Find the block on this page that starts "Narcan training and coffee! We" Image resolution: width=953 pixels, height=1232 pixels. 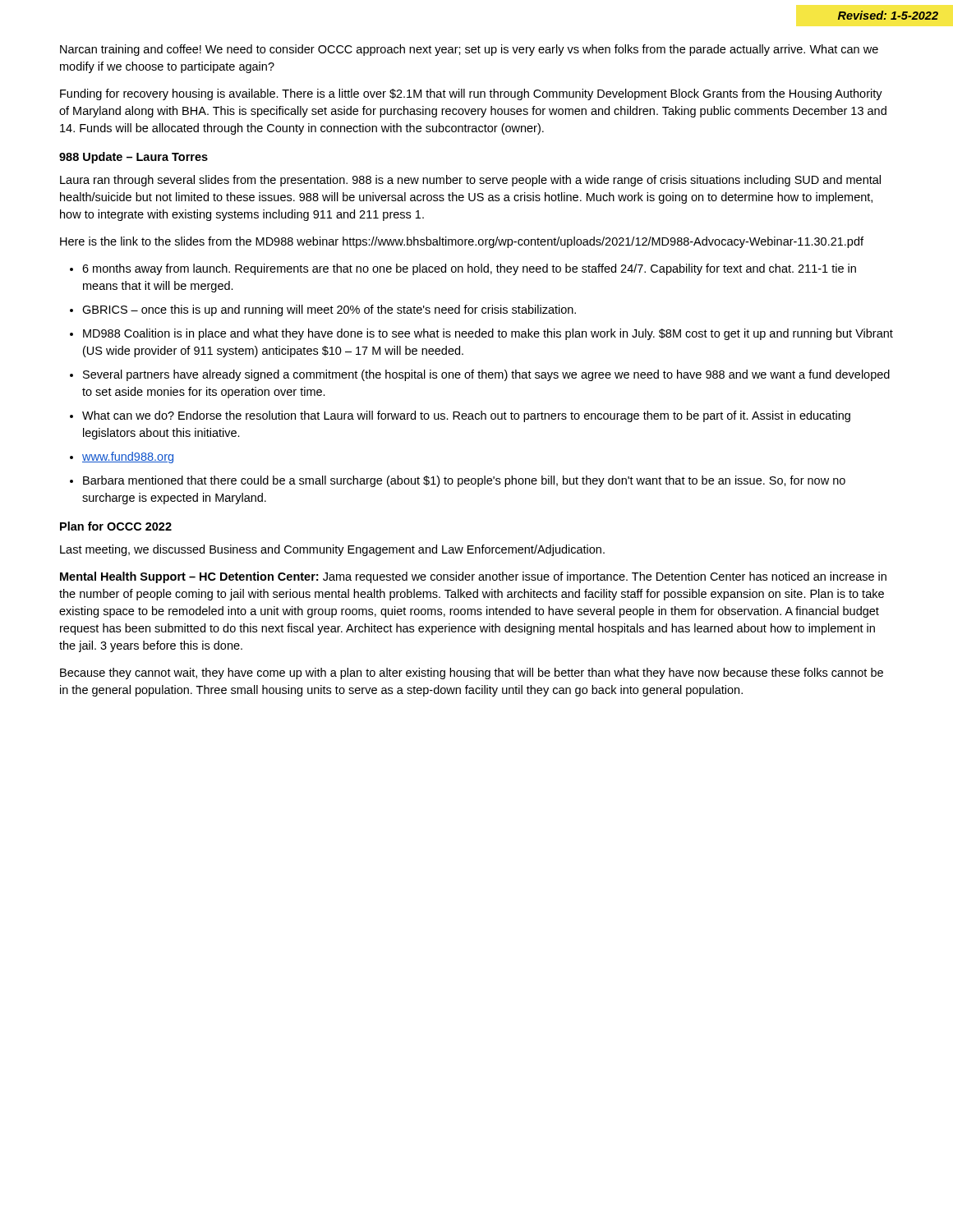tap(469, 58)
